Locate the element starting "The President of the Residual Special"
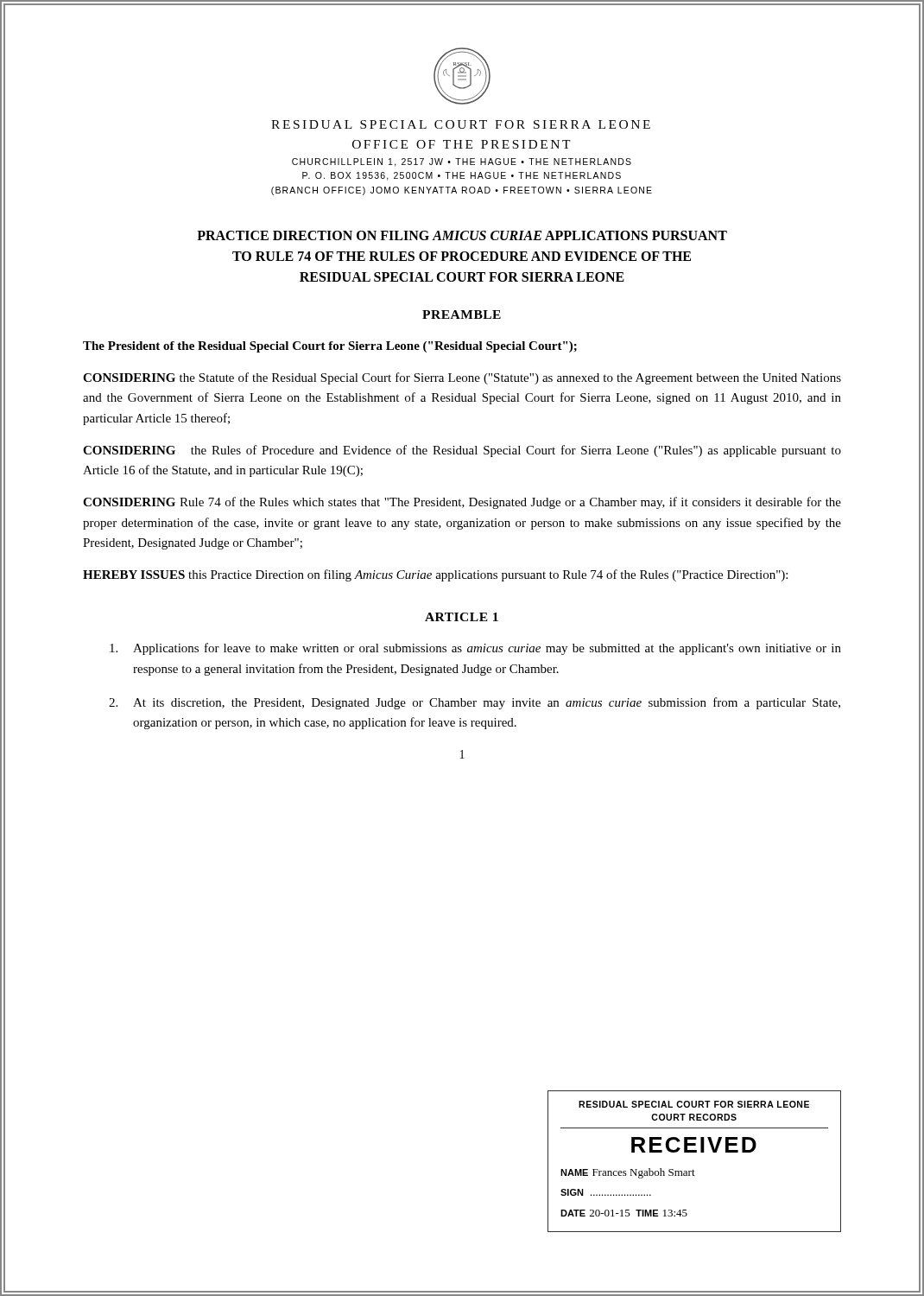924x1296 pixels. tap(330, 346)
